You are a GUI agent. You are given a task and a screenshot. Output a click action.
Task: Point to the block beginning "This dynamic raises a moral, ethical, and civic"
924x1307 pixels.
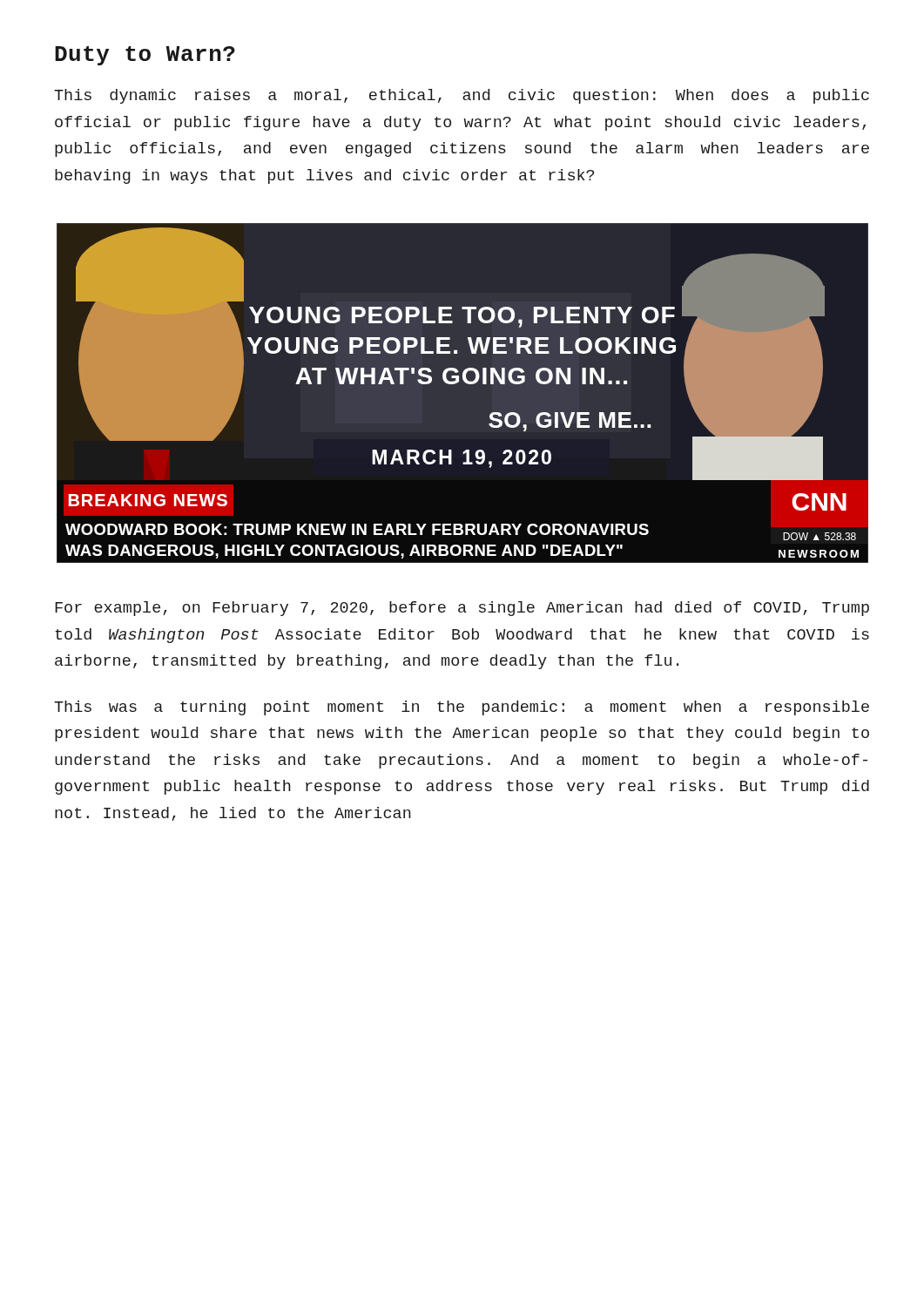[462, 136]
